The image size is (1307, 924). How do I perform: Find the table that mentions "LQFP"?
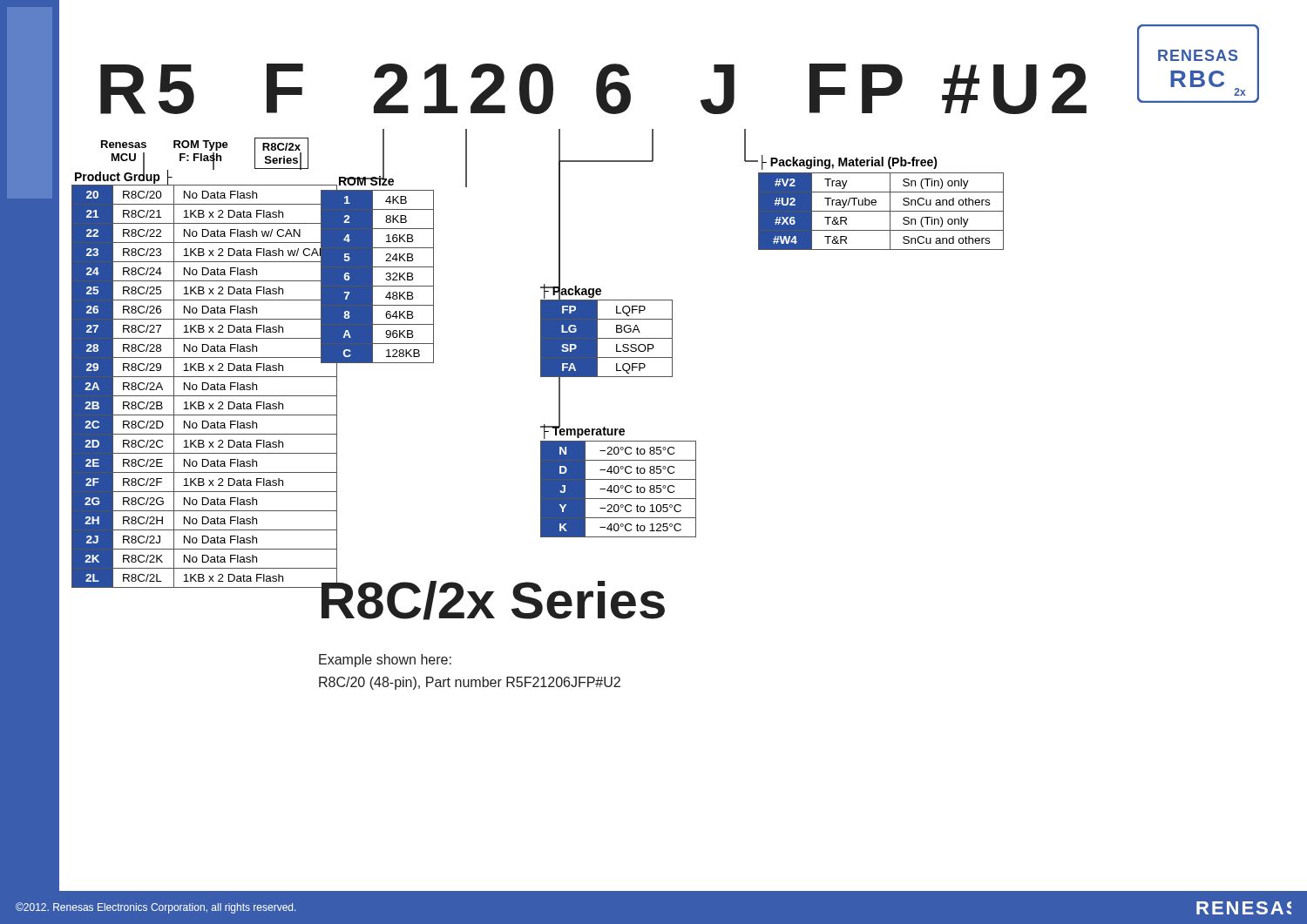click(x=606, y=338)
